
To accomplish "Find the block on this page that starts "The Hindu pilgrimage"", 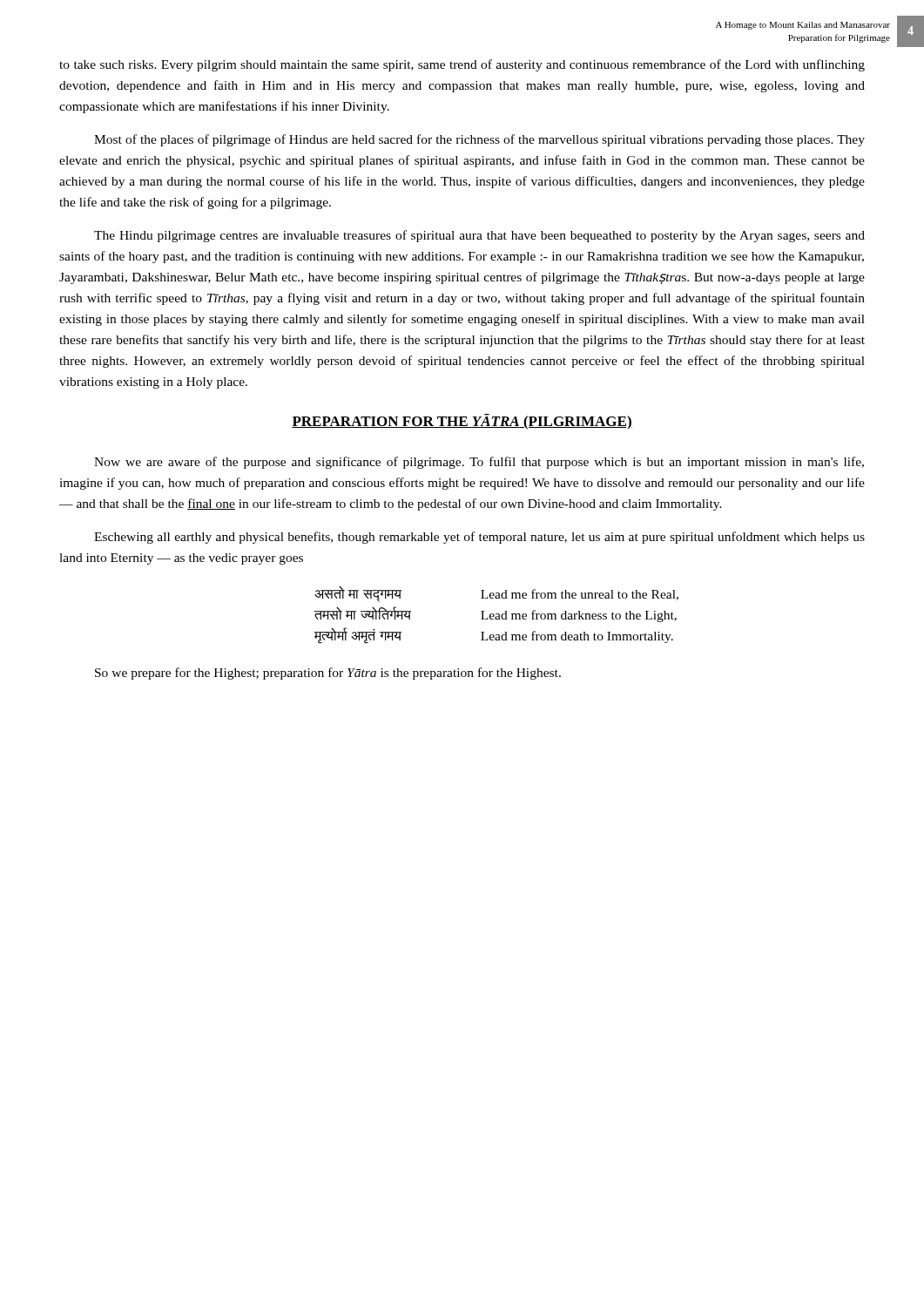I will coord(462,308).
